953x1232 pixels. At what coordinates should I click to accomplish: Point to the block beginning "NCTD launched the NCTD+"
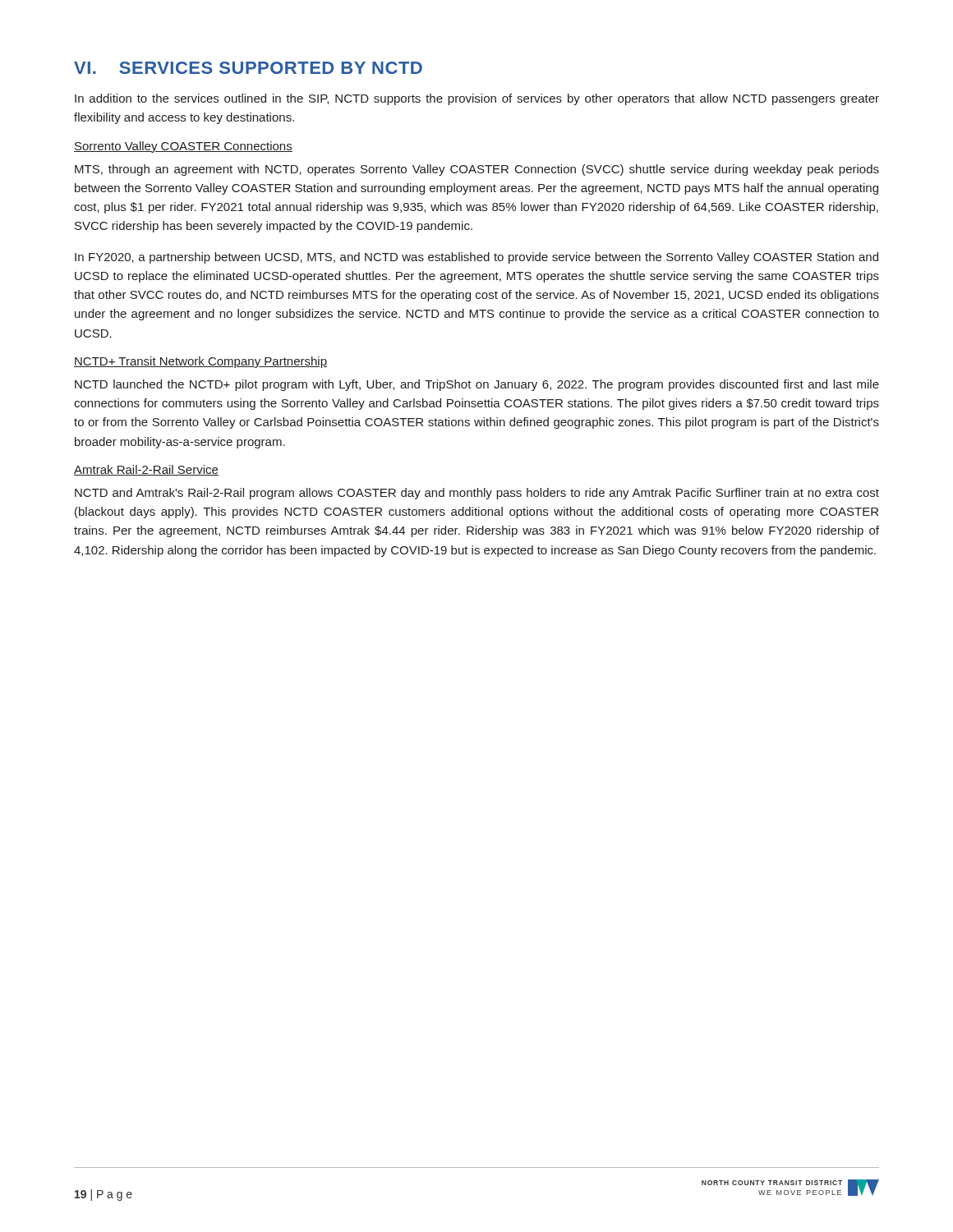(476, 412)
